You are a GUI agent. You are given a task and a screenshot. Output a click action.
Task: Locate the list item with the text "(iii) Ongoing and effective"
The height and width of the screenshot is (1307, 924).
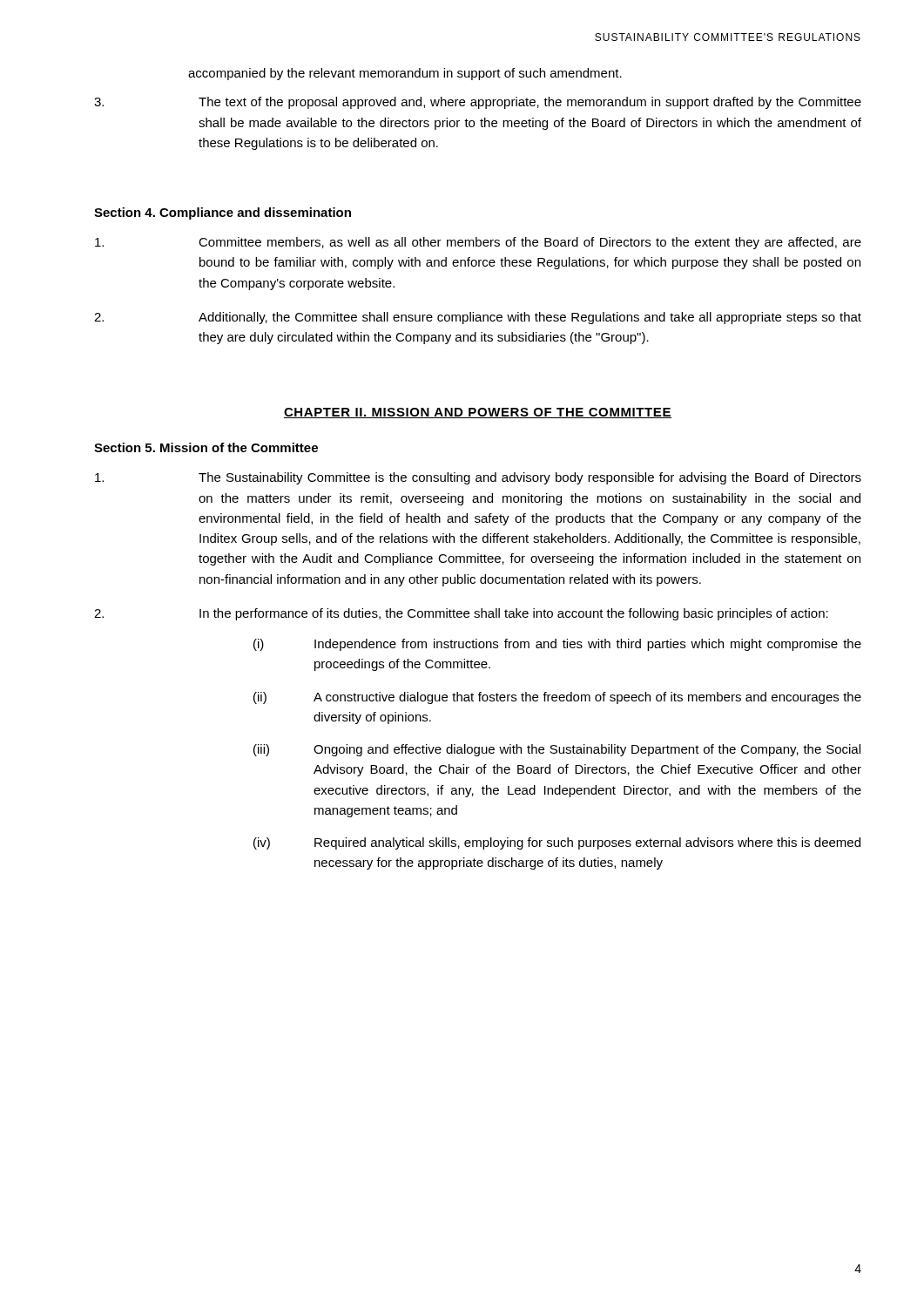point(557,779)
